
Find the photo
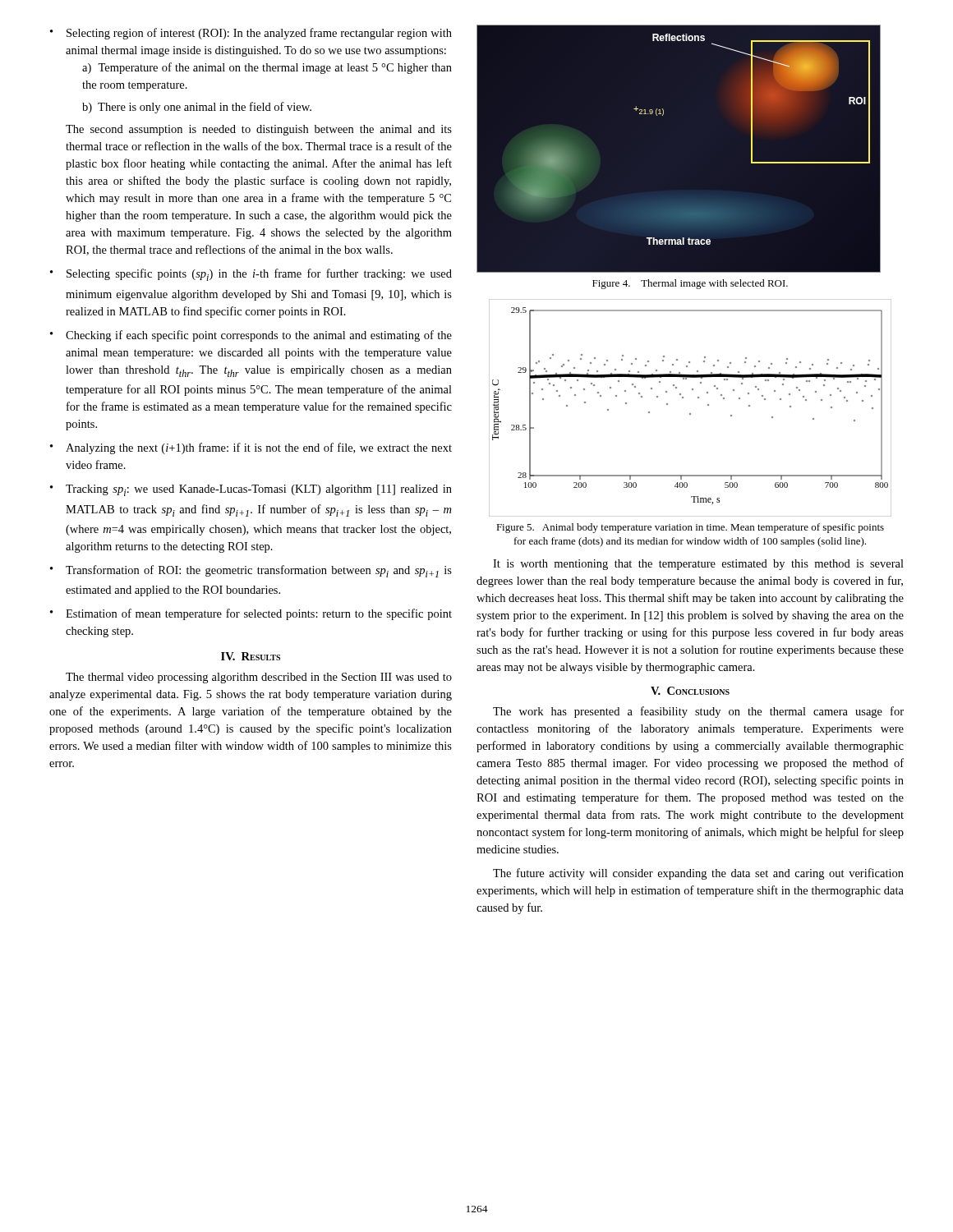point(690,149)
